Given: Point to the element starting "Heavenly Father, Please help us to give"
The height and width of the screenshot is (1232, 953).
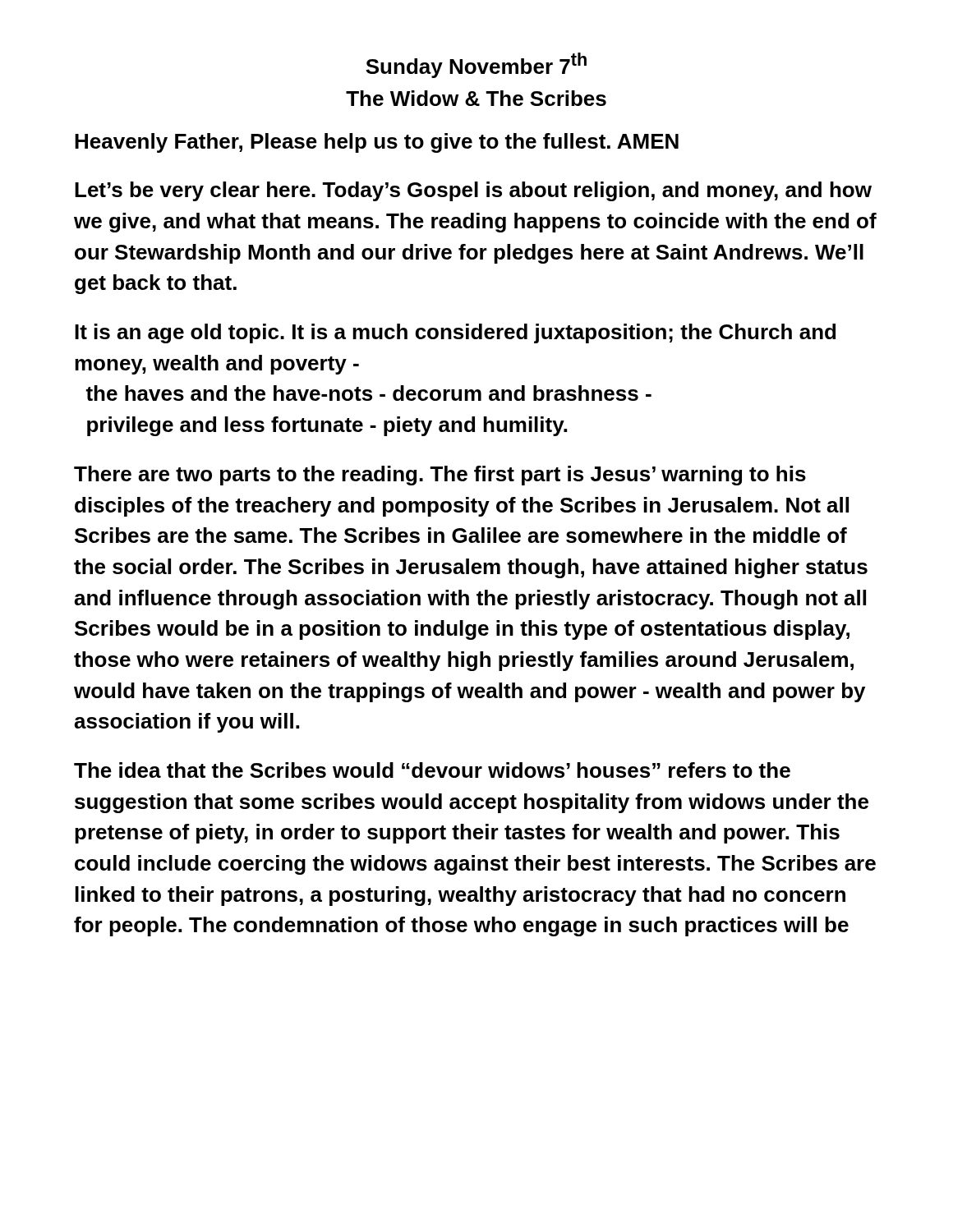Looking at the screenshot, I should point(377,141).
